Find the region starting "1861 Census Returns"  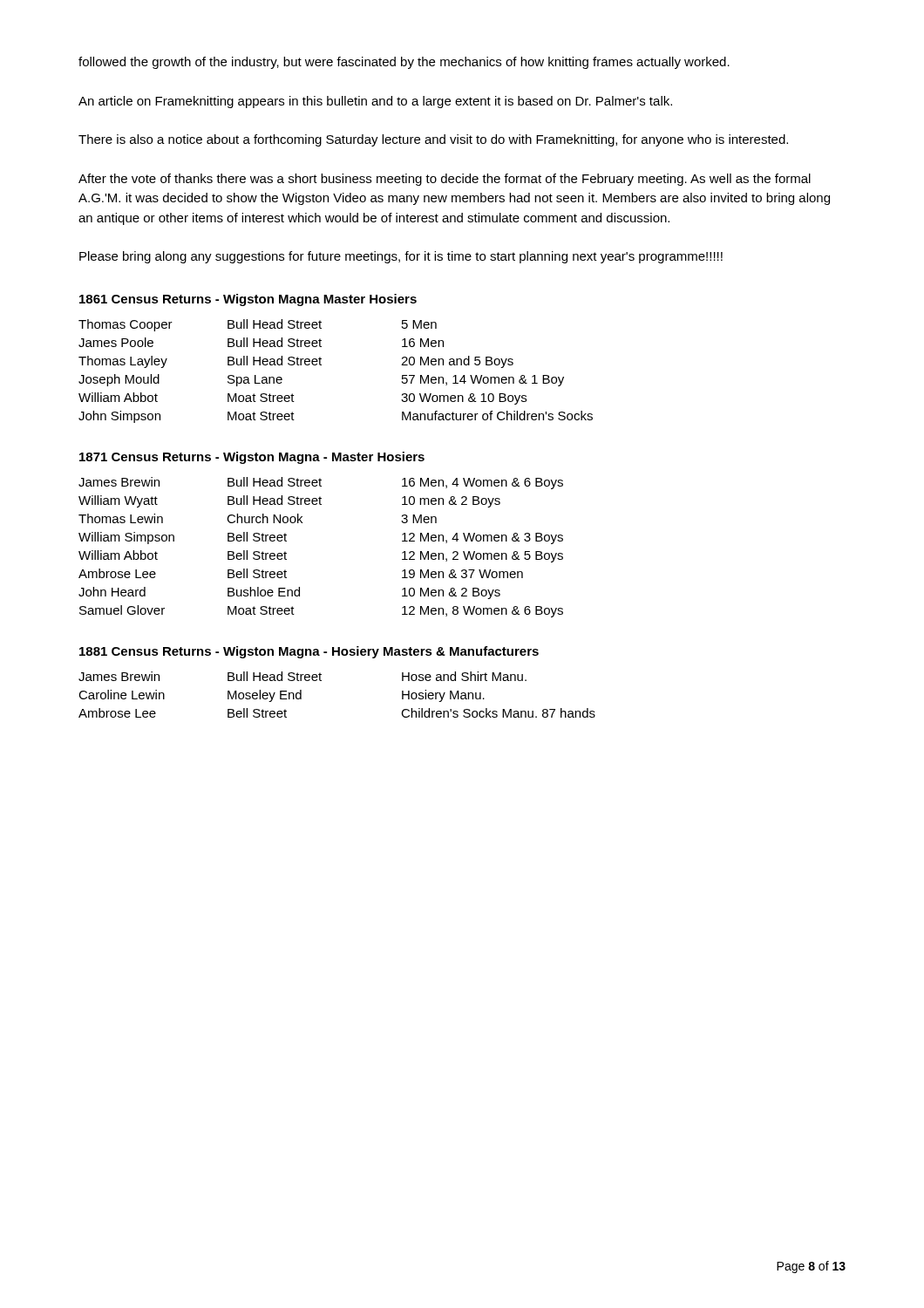tap(248, 298)
